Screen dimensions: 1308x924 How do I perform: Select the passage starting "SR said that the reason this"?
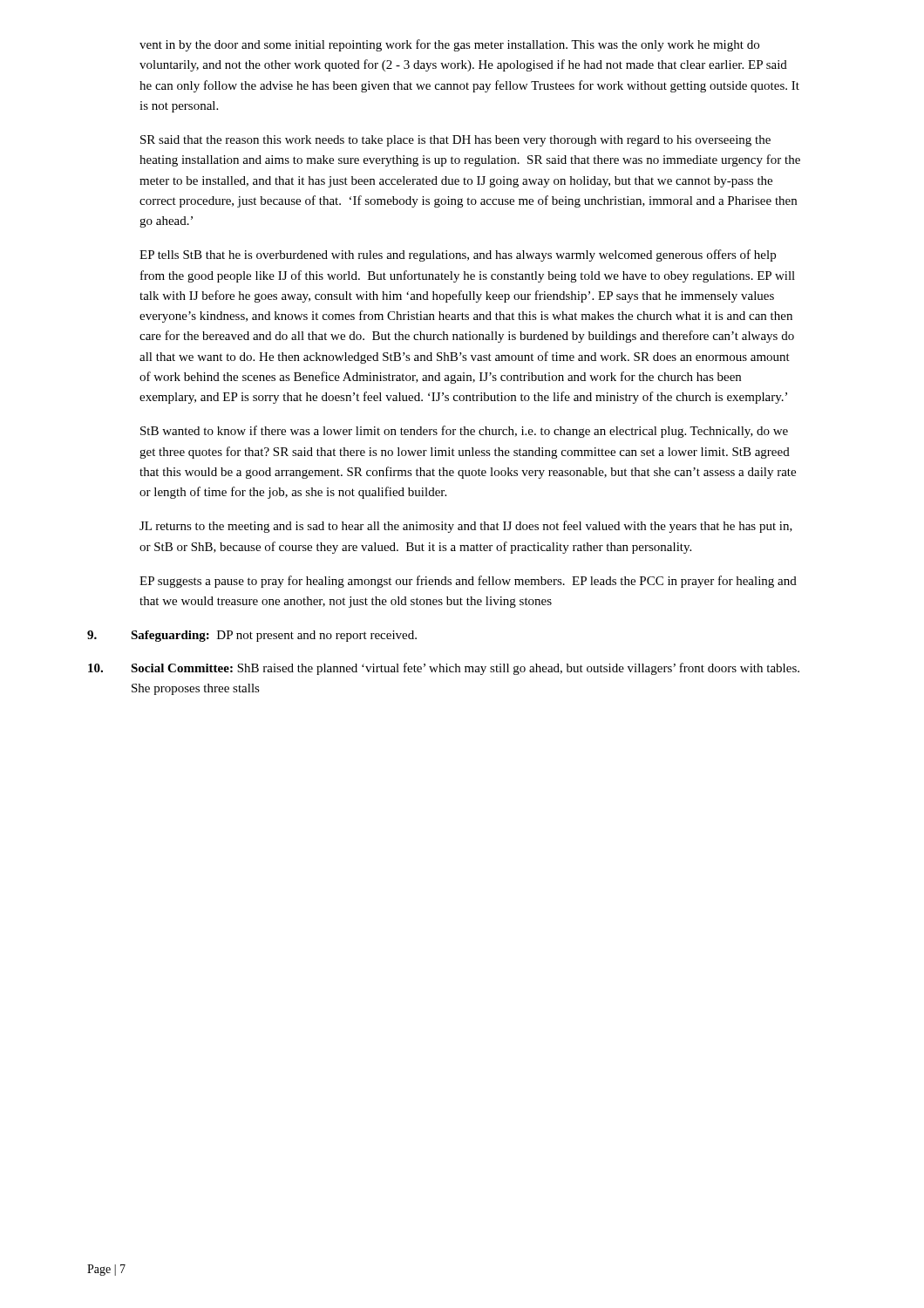pyautogui.click(x=470, y=180)
